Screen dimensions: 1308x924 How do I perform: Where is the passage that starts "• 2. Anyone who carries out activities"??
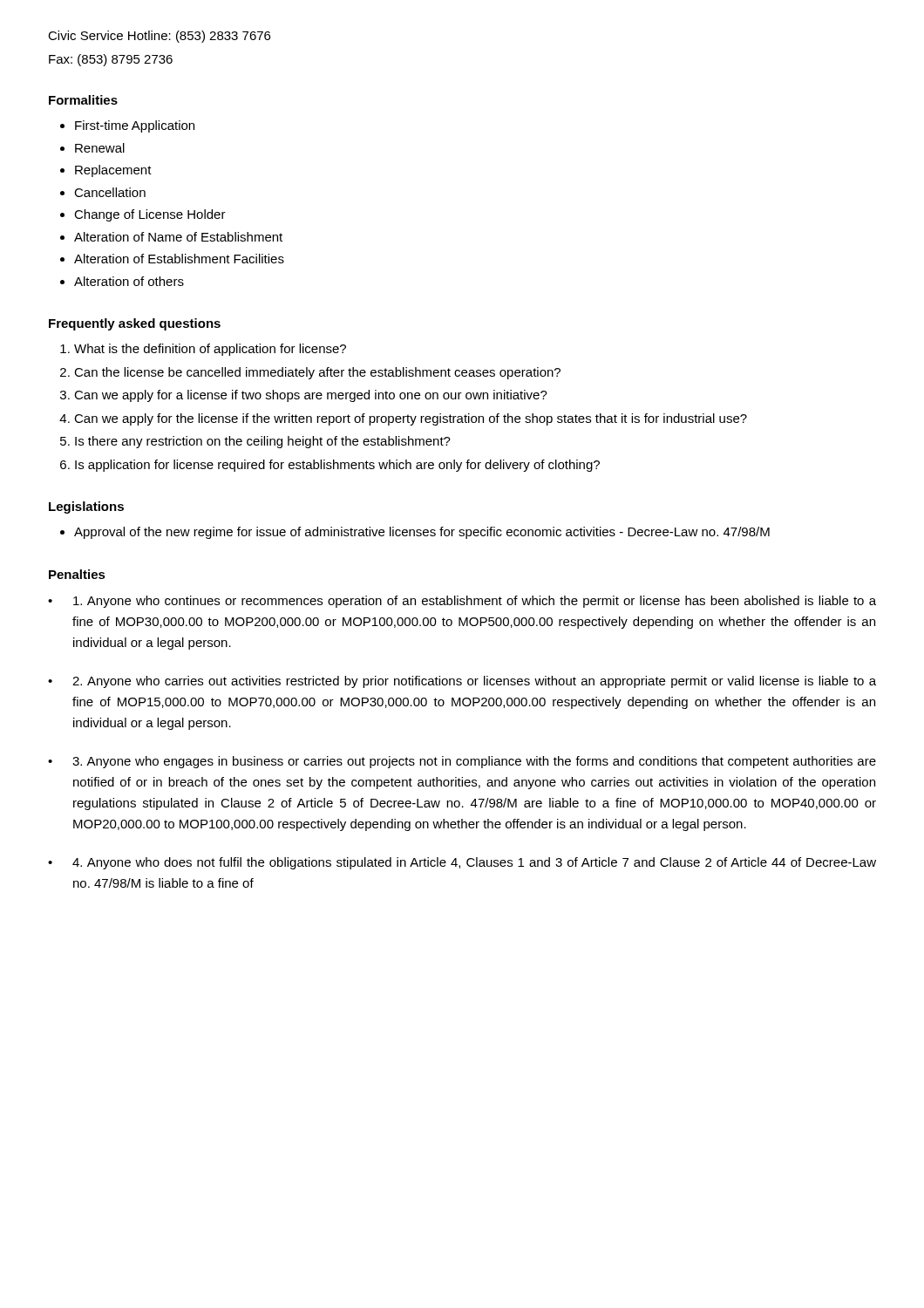[x=462, y=701]
